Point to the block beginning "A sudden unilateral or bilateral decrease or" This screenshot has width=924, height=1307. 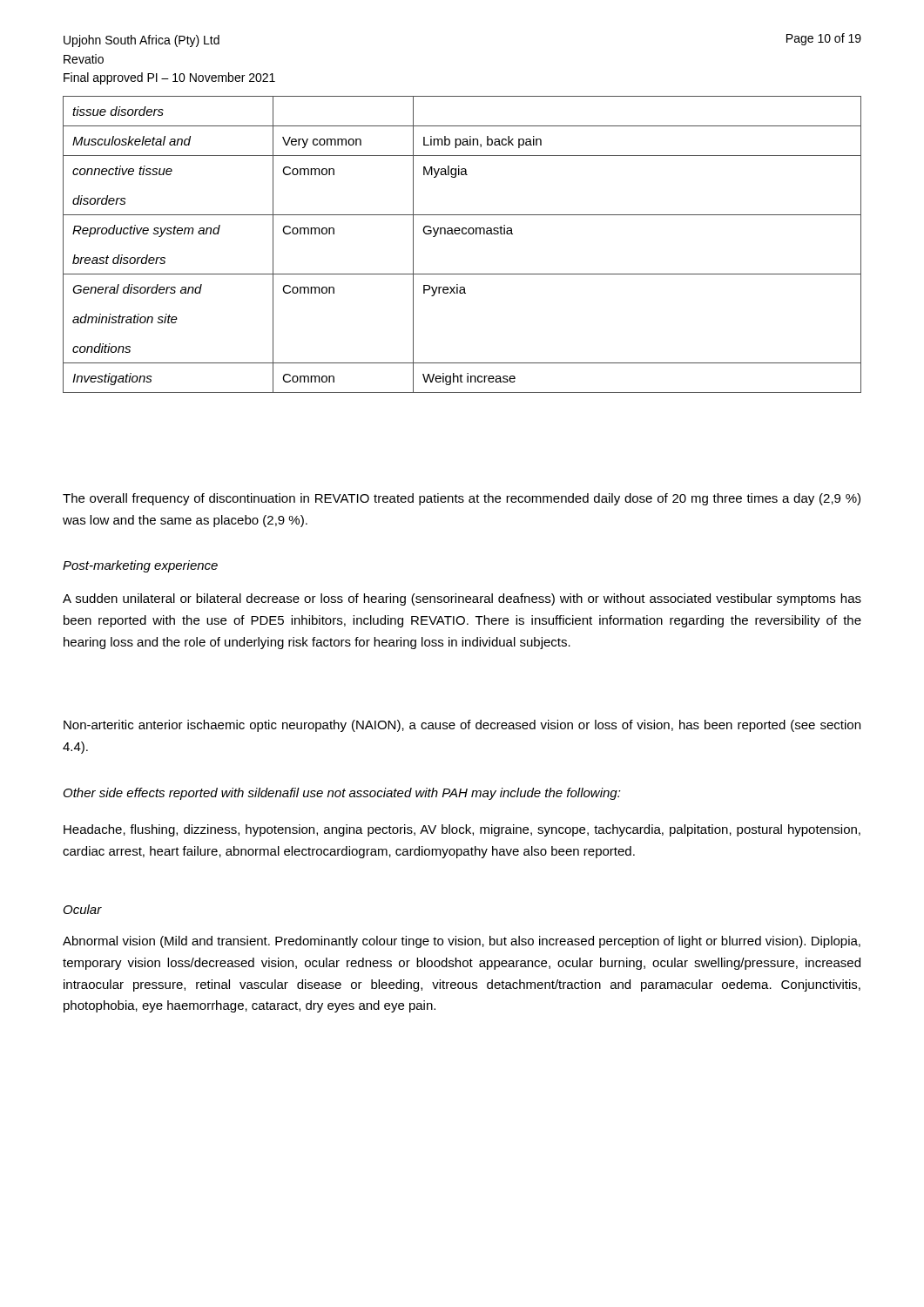462,620
